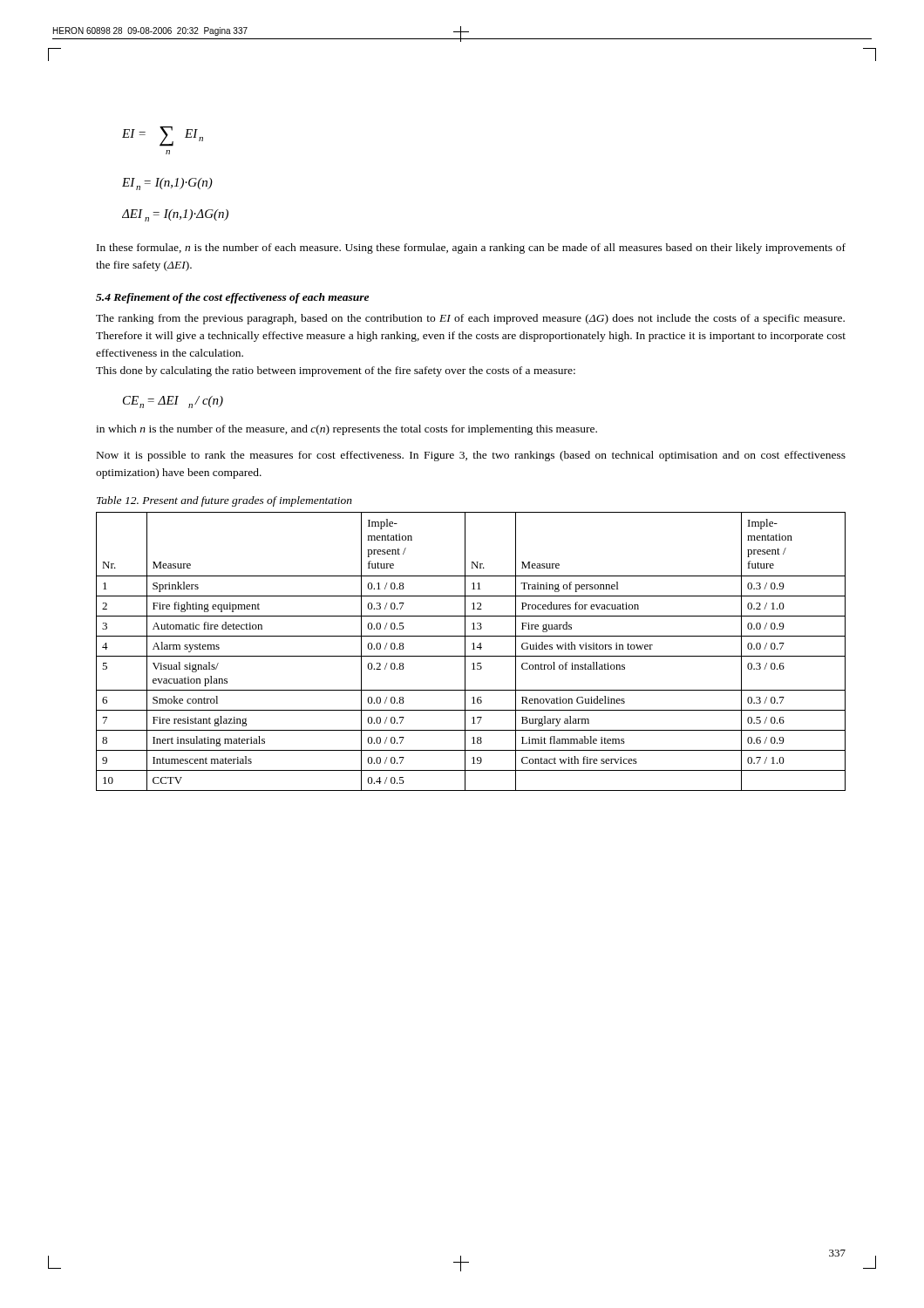Viewport: 924px width, 1308px height.
Task: Select the formula with the text "EI = ∑ n EI"
Action: click(x=174, y=136)
